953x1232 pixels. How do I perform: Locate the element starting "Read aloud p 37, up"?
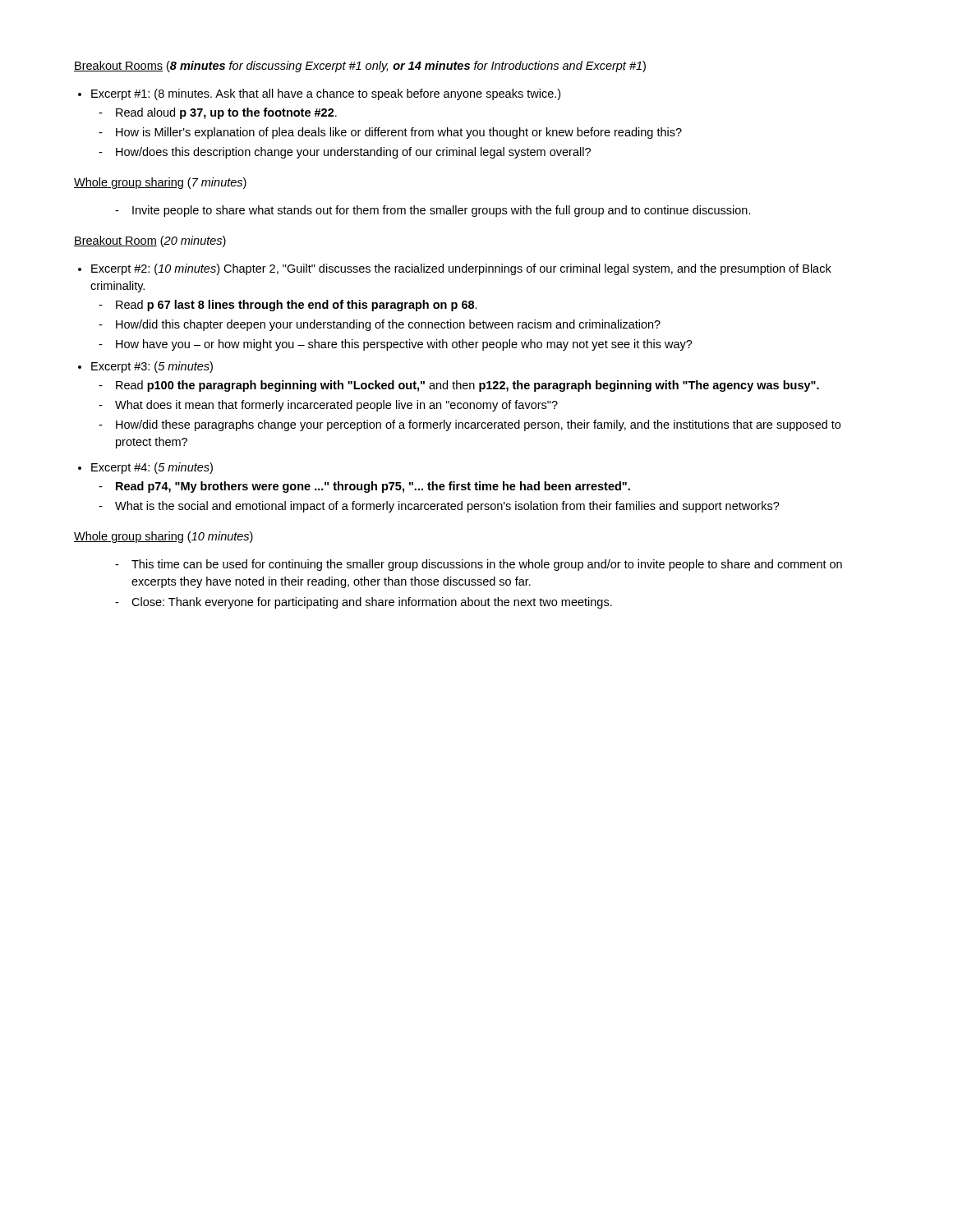click(226, 113)
